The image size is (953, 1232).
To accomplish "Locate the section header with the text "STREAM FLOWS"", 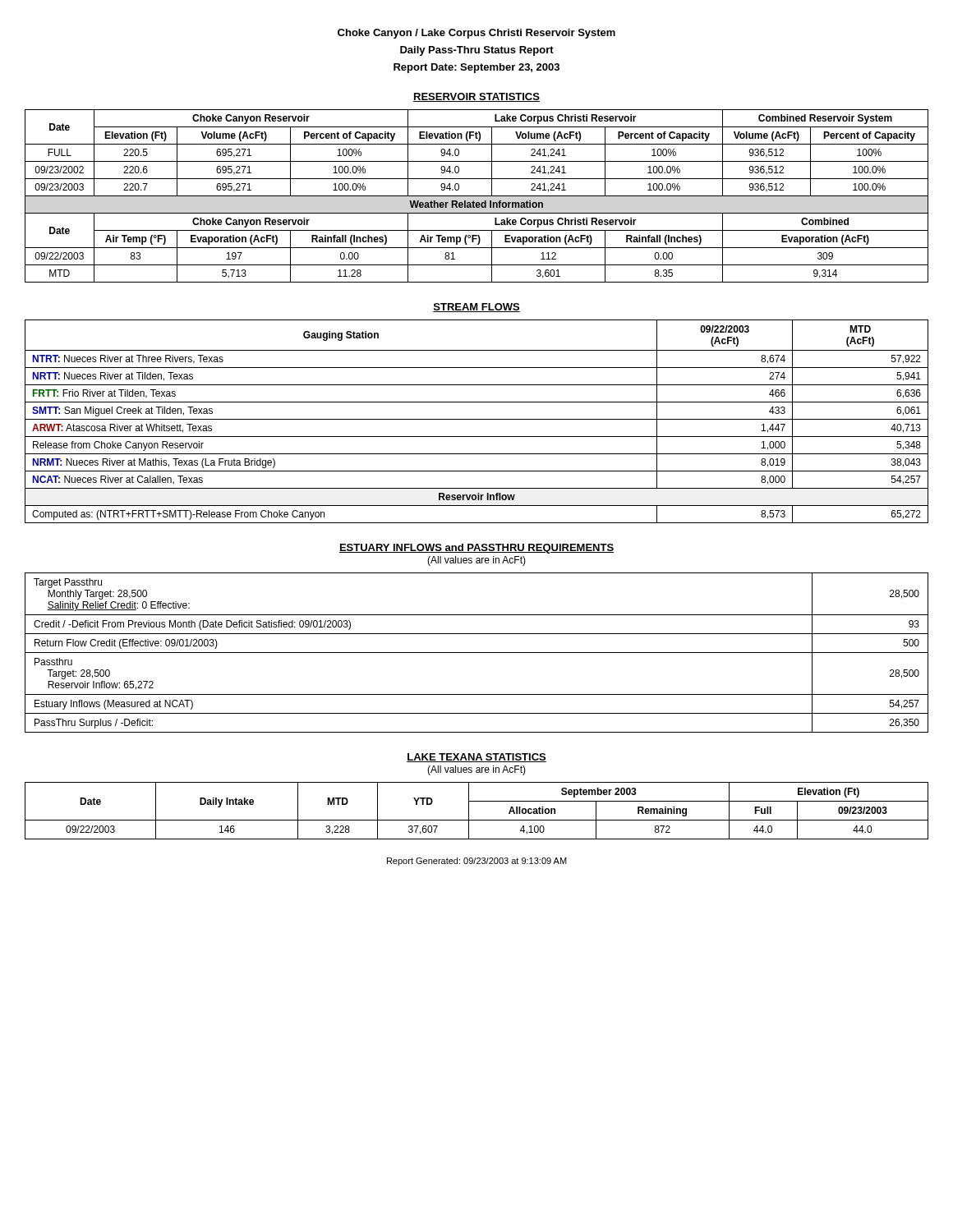I will [476, 307].
